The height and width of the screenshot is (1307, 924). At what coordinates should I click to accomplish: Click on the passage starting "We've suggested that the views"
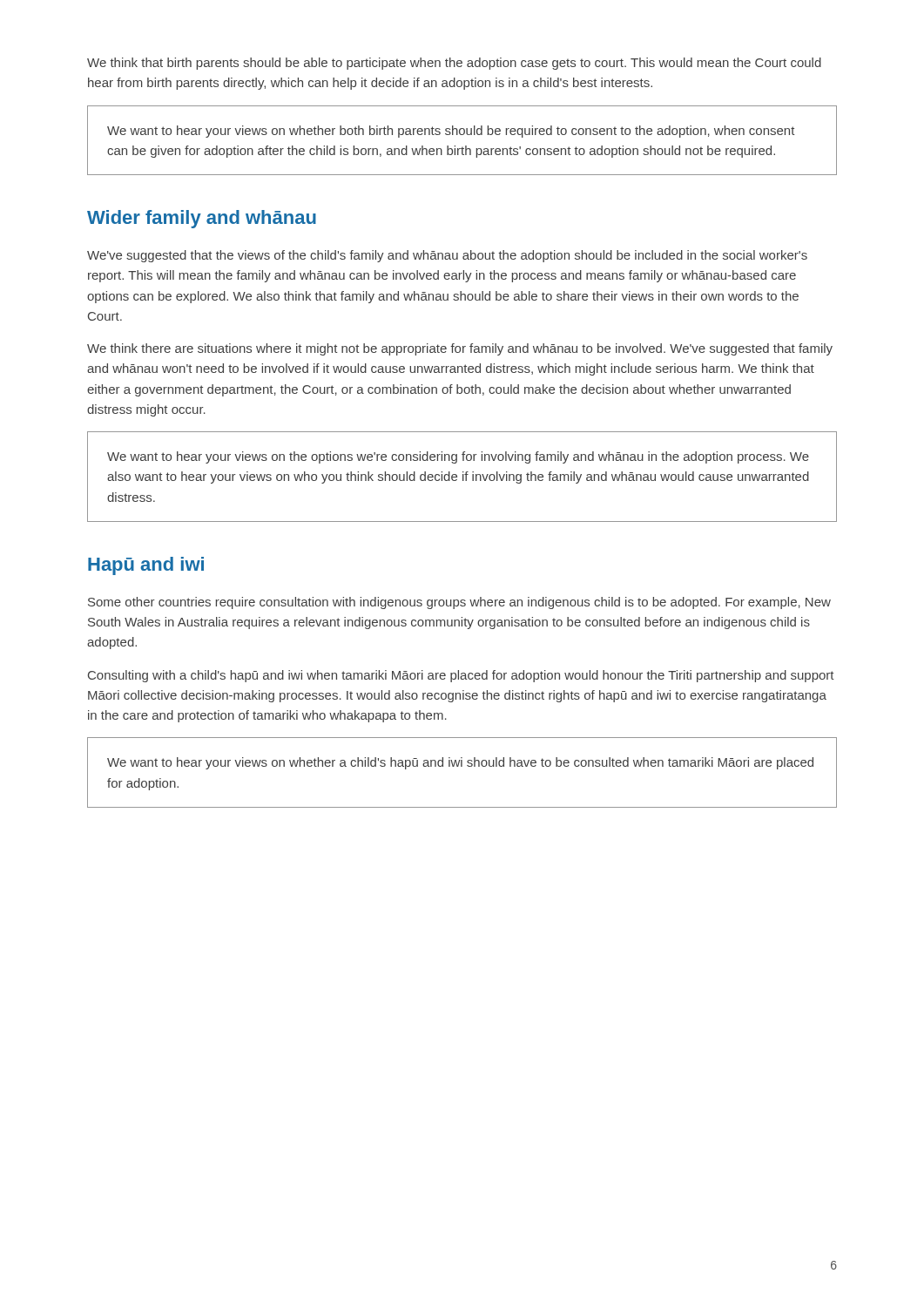(447, 285)
